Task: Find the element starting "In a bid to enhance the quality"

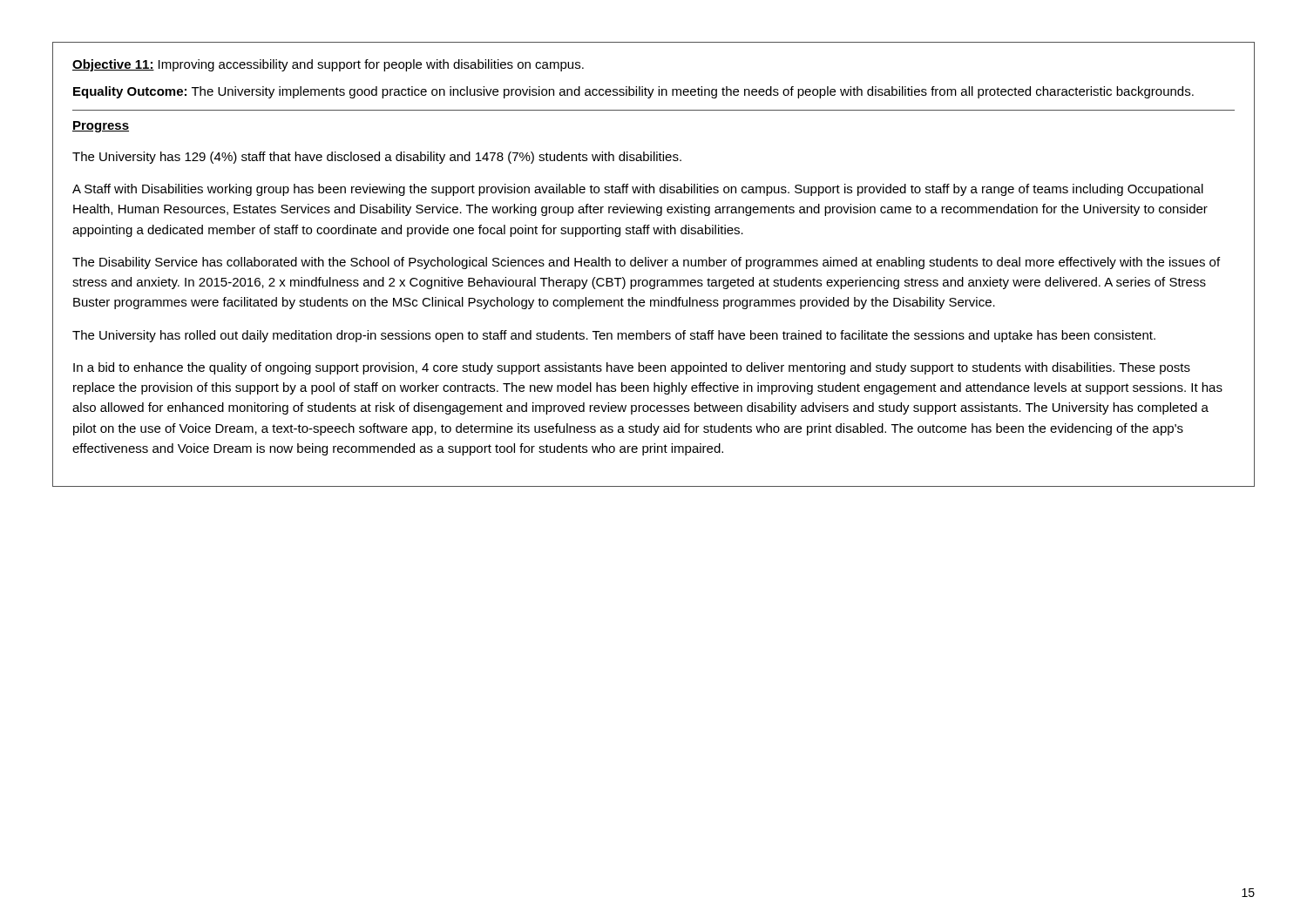Action: point(647,407)
